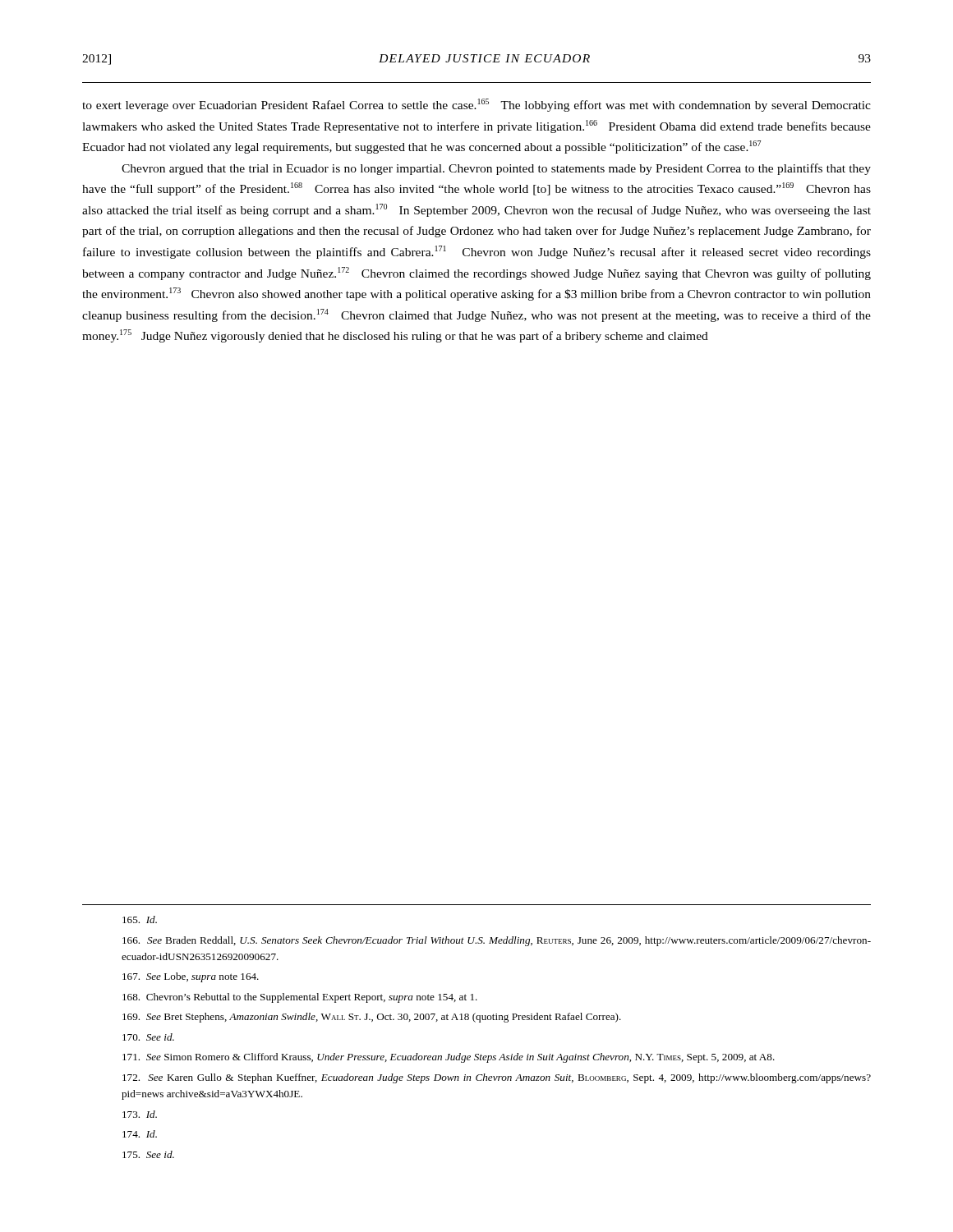Point to the region starting "Chevron argued that"

(476, 252)
